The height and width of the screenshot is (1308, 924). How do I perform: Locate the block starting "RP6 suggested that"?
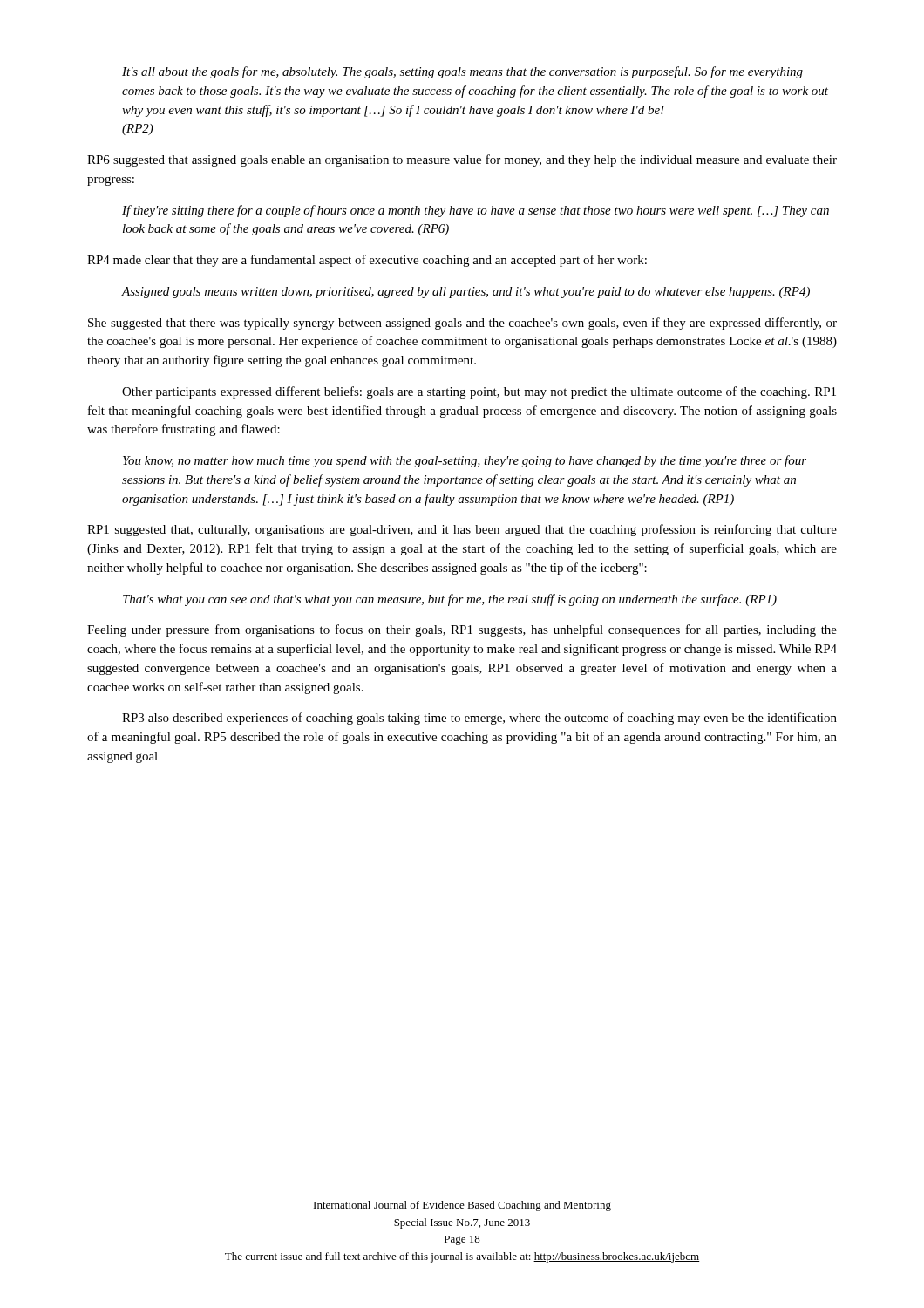click(462, 169)
